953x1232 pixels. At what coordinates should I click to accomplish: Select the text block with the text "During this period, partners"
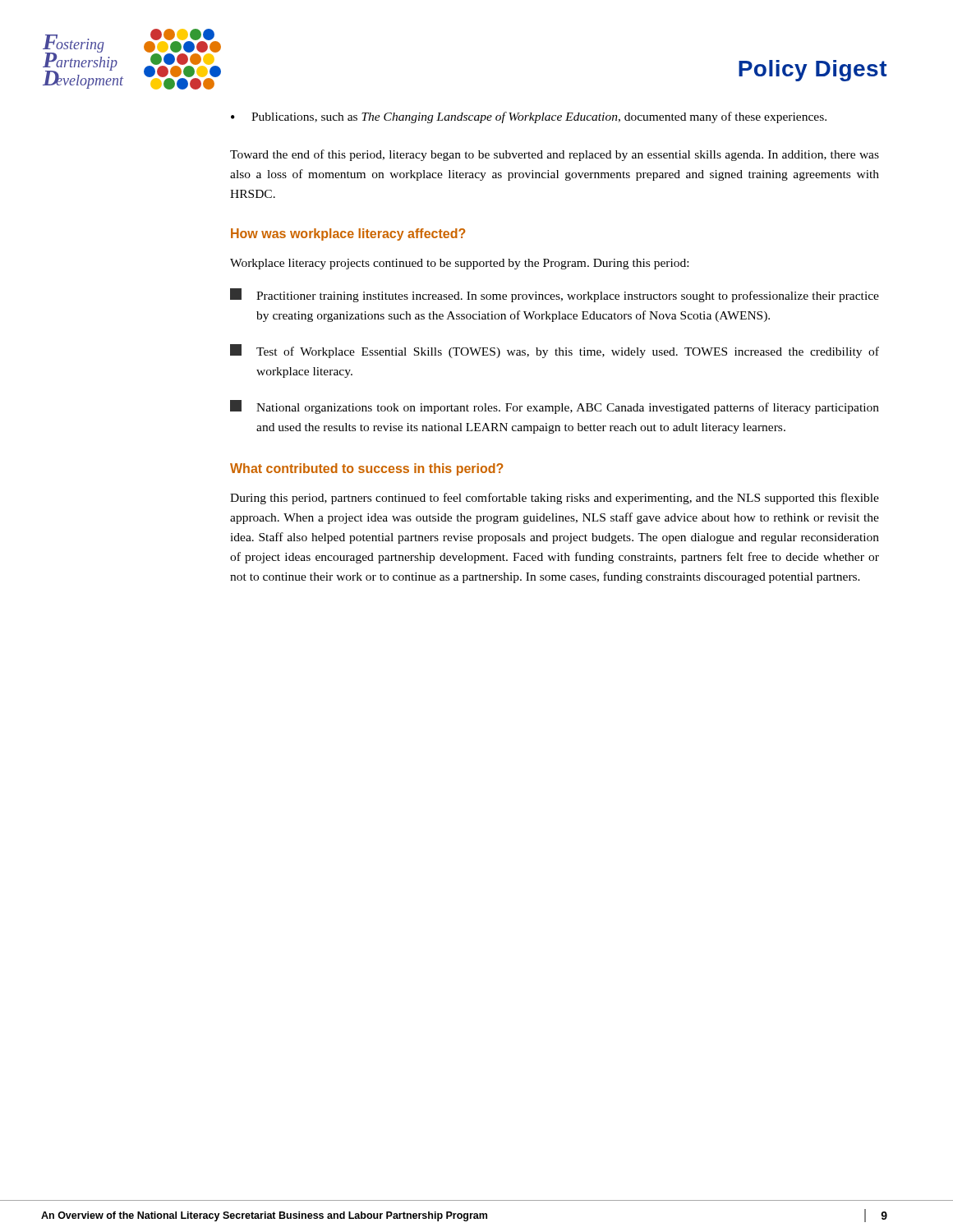tap(555, 537)
